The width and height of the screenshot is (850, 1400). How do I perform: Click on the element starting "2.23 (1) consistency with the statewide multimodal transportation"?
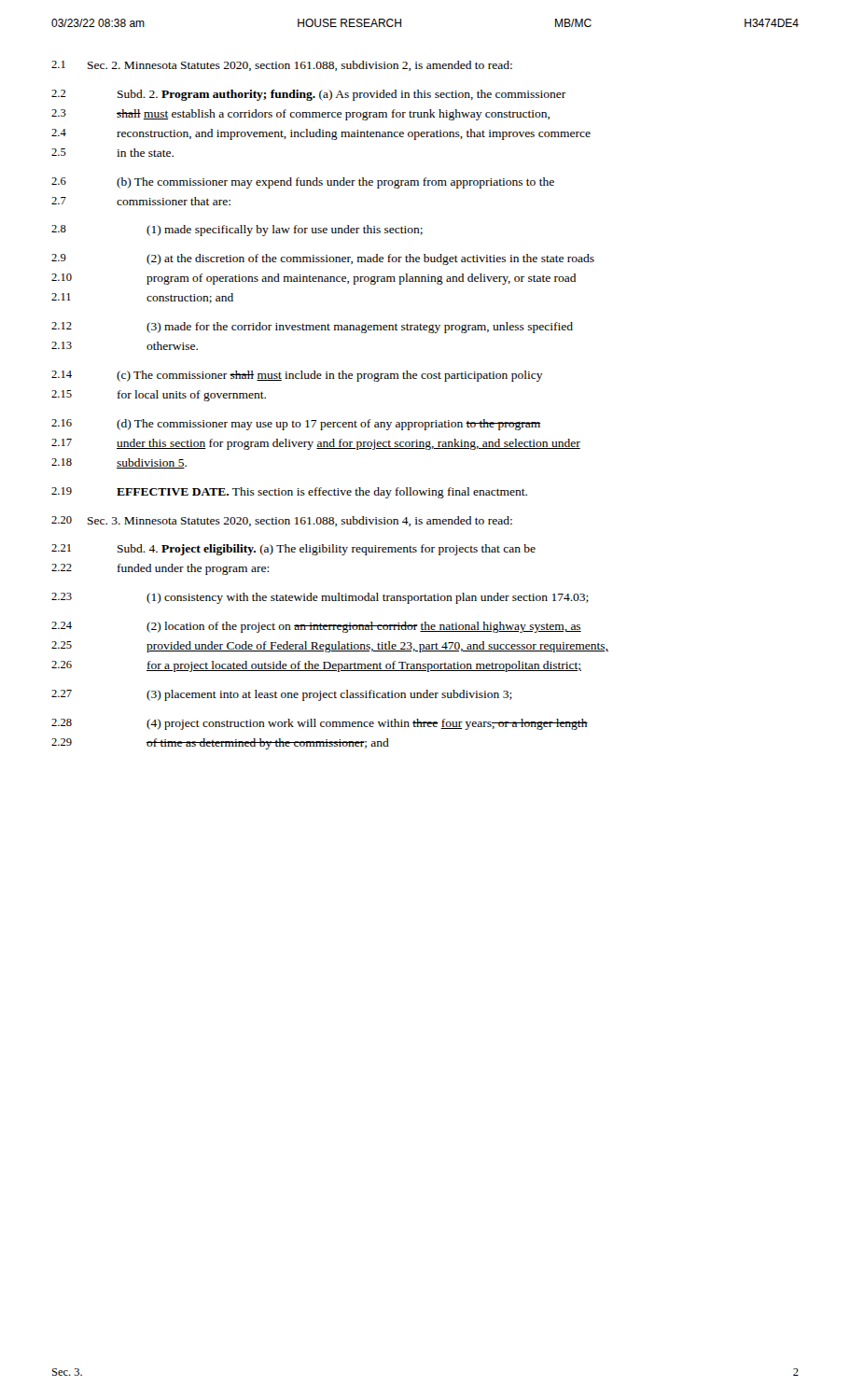click(x=425, y=598)
